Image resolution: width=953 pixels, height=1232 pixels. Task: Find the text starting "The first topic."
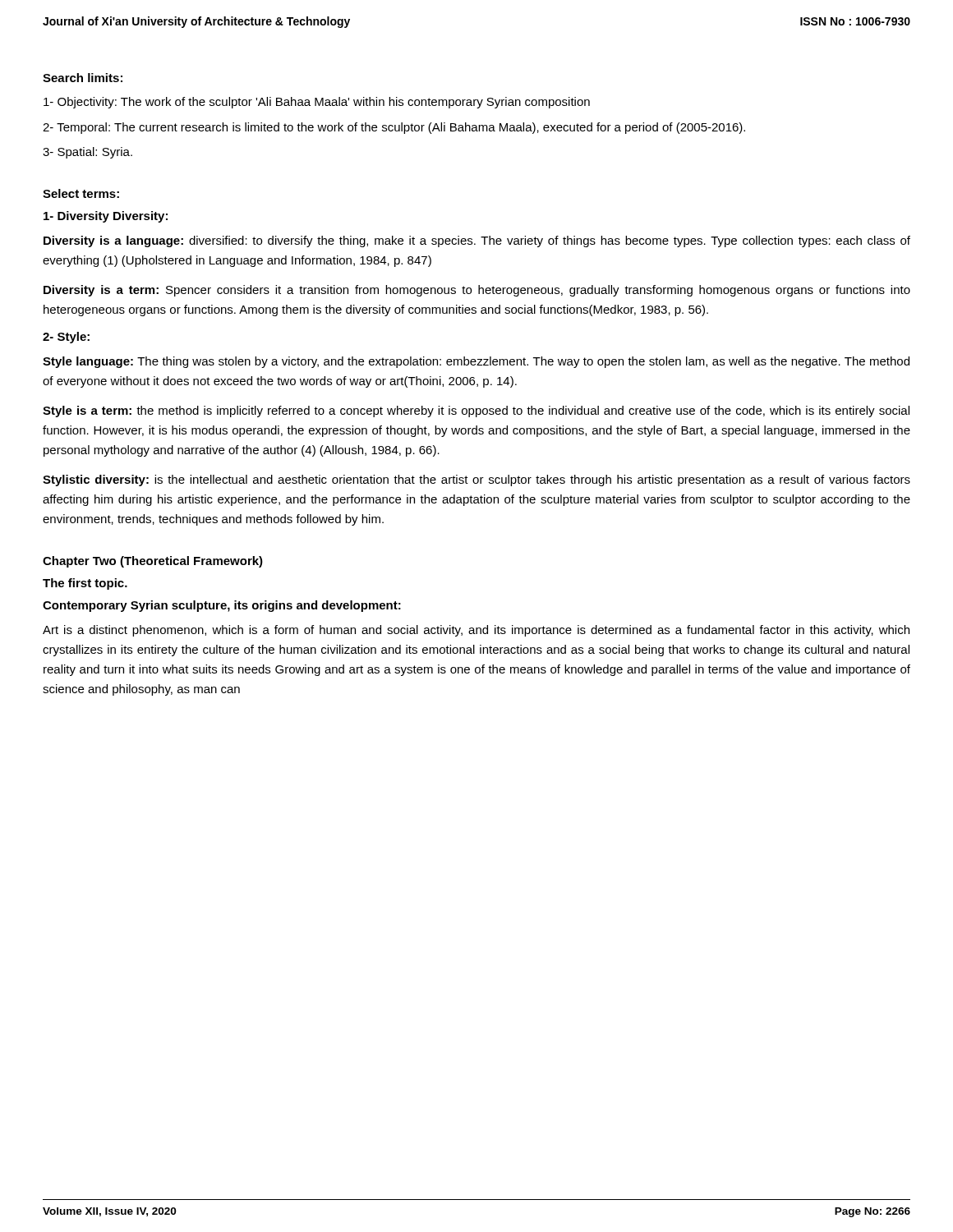(x=85, y=582)
